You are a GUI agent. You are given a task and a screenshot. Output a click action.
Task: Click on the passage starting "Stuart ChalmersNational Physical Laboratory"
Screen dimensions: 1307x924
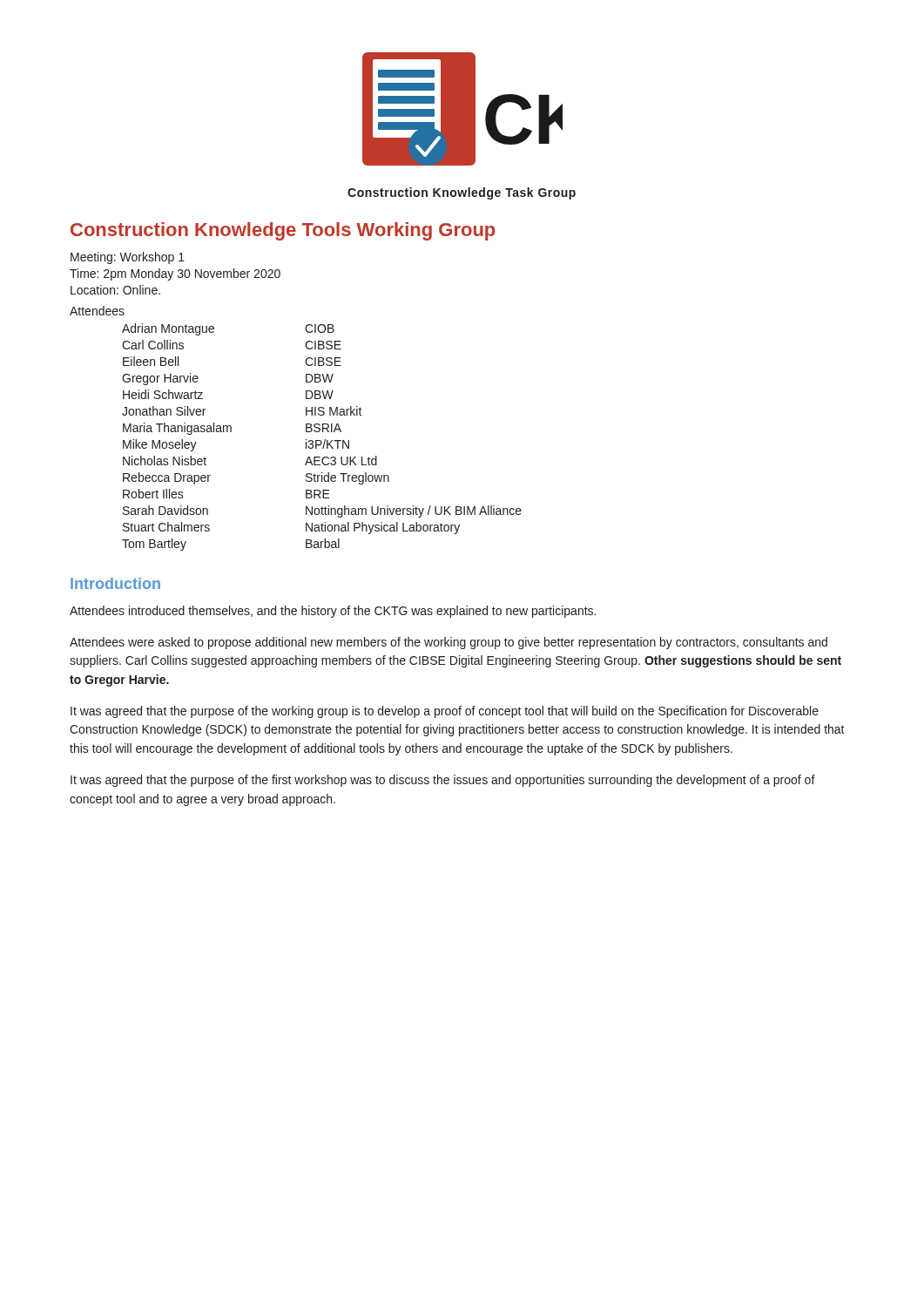tap(169, 528)
